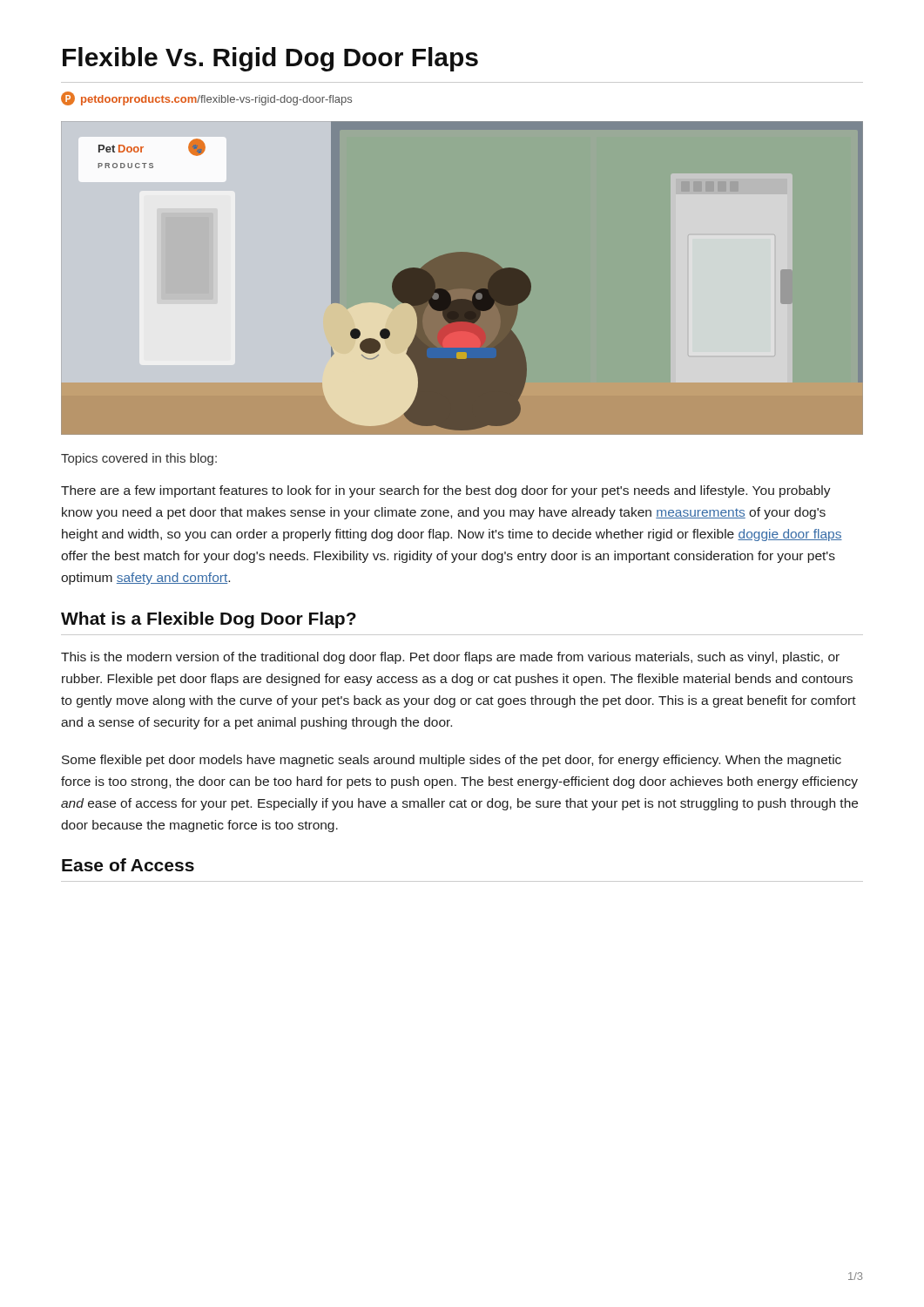924x1307 pixels.
Task: Select the text starting "Topics covered in this blog:"
Action: point(139,458)
